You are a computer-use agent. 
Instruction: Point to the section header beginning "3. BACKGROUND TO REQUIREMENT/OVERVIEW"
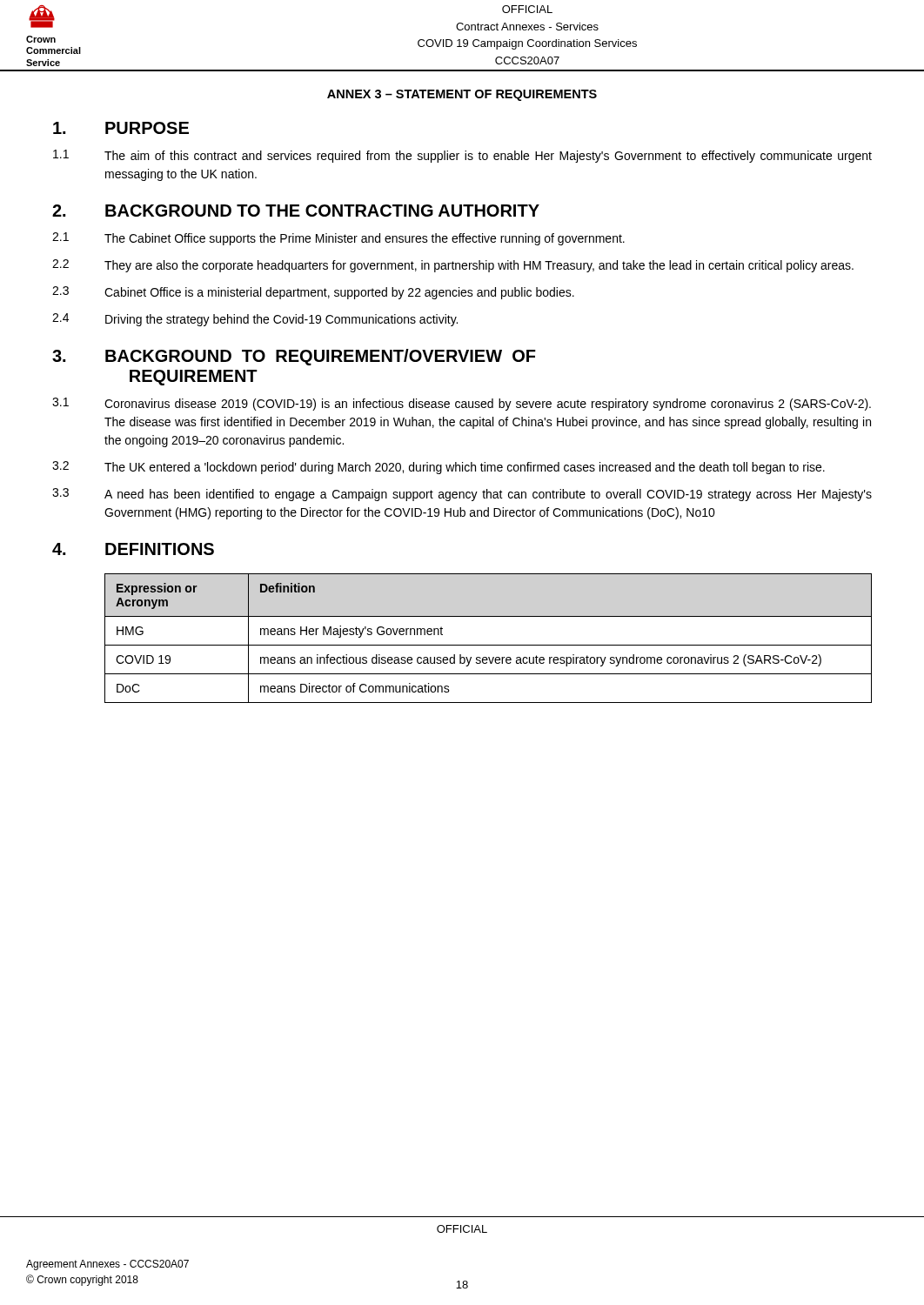(294, 366)
